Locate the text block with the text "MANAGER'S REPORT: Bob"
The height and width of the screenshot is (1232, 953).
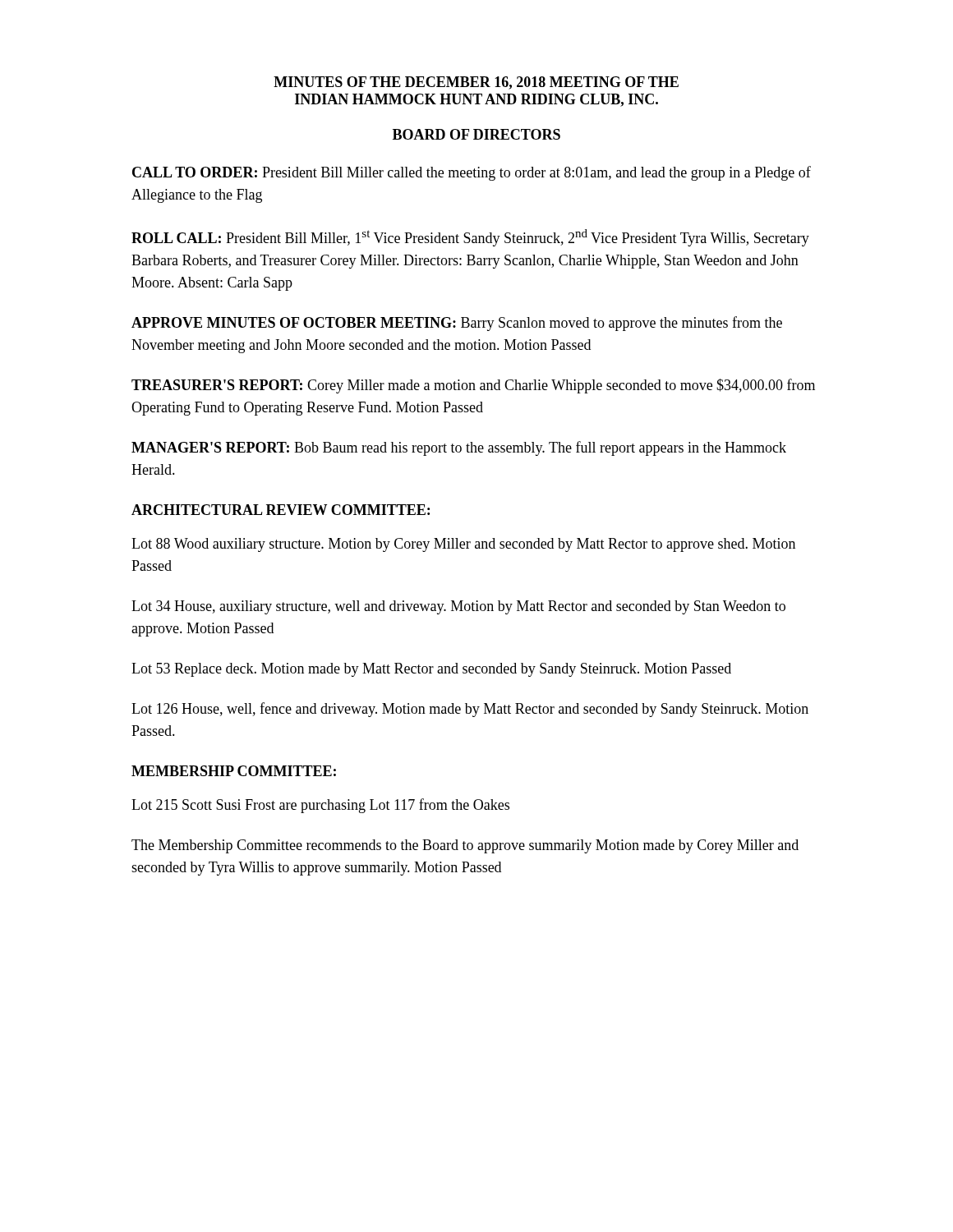(459, 459)
